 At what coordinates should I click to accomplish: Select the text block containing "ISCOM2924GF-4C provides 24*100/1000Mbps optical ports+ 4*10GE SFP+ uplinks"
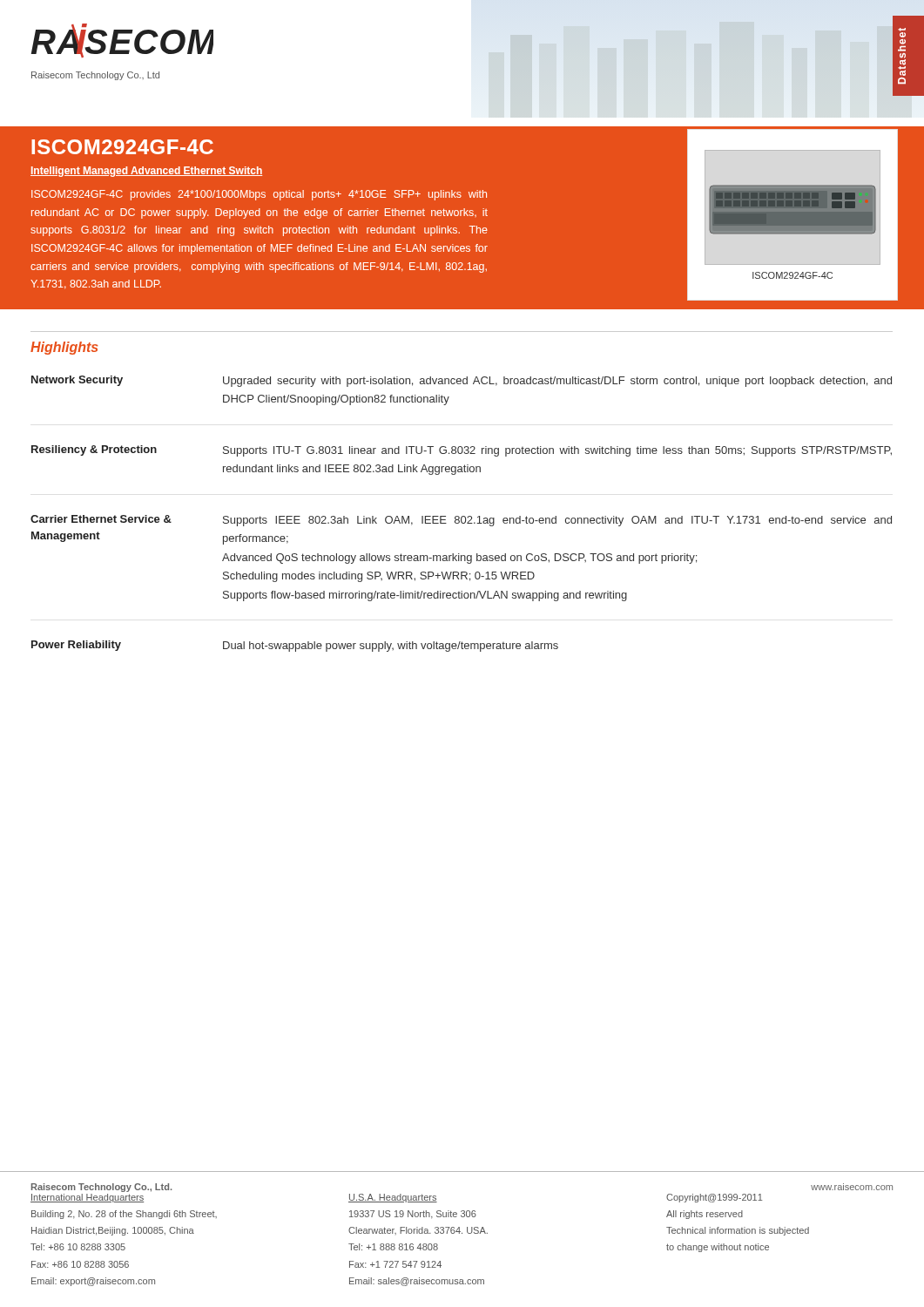tap(259, 239)
